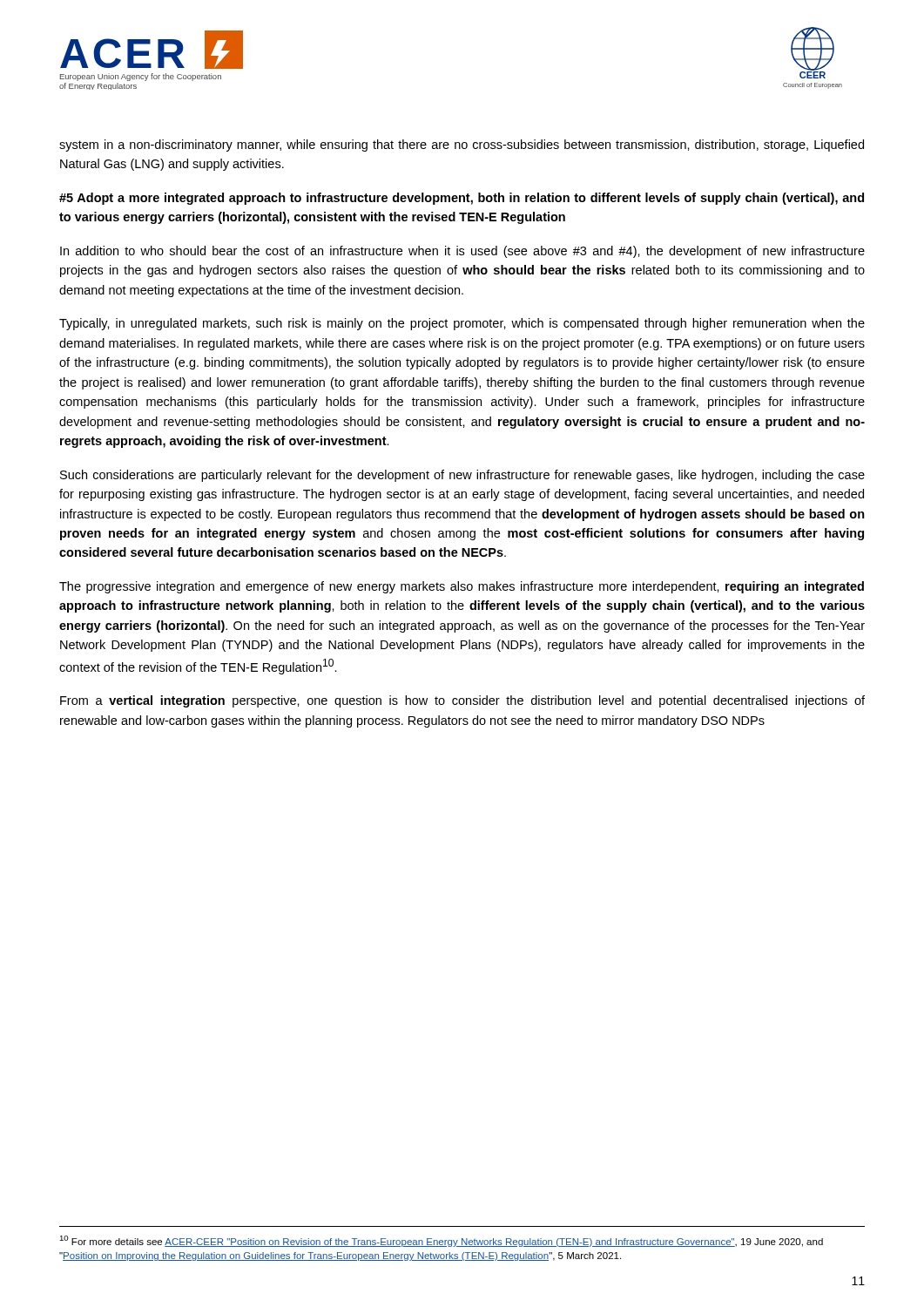Navigate to the block starting "Such considerations are"

[x=462, y=514]
